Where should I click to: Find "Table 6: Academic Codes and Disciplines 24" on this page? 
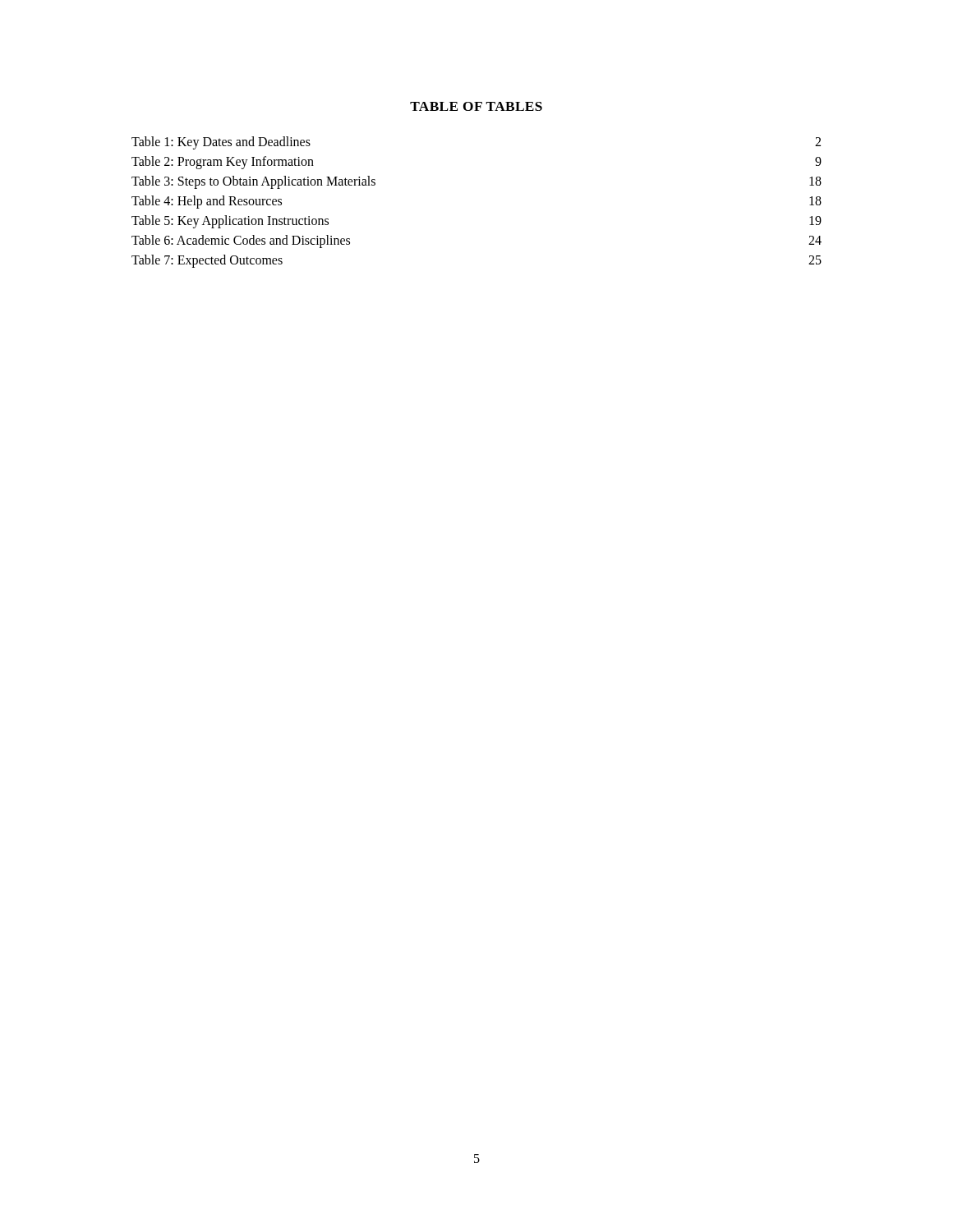tap(235, 242)
